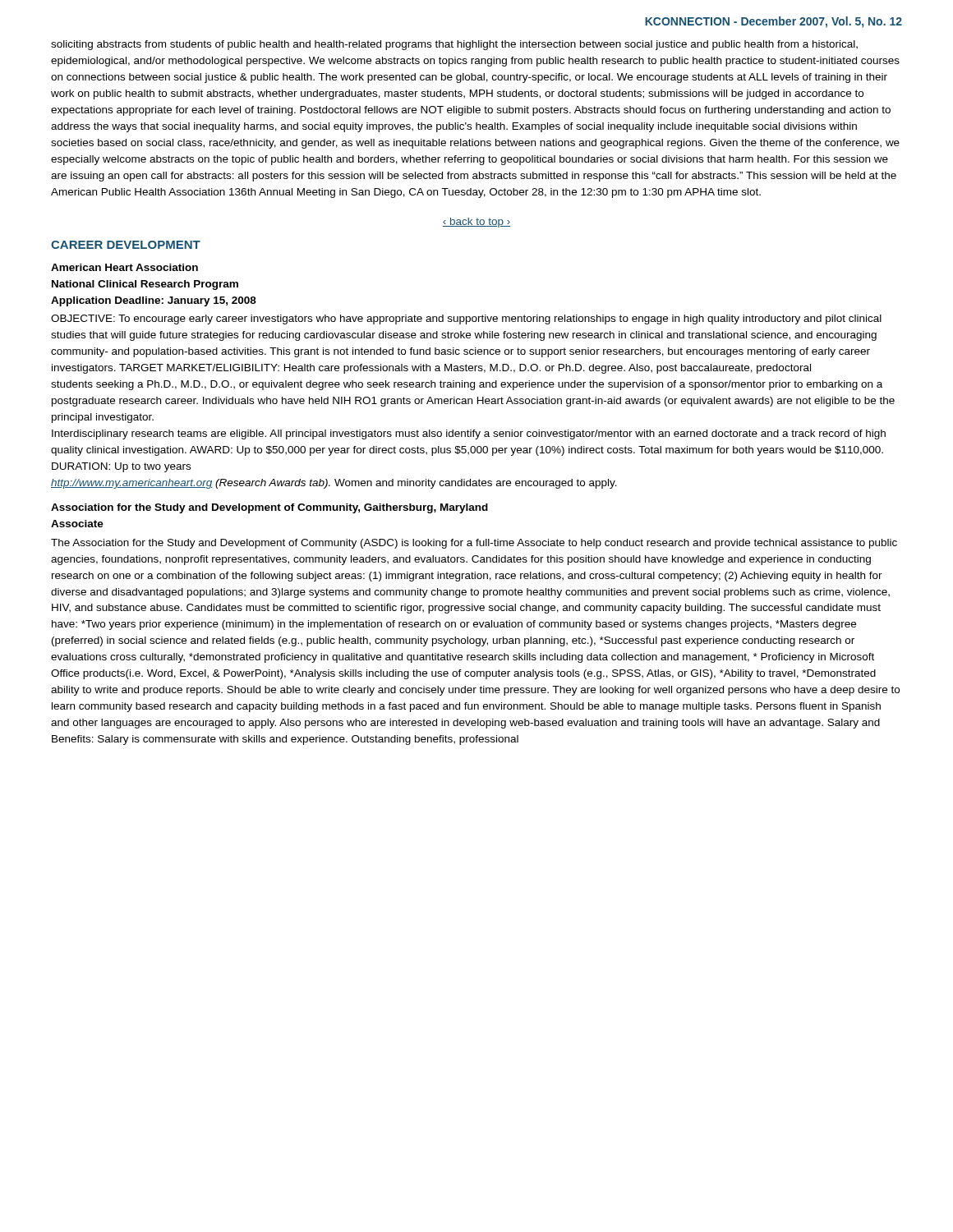
Task: Find the text block with the text "American Heart Association National Clinical"
Action: (x=154, y=284)
